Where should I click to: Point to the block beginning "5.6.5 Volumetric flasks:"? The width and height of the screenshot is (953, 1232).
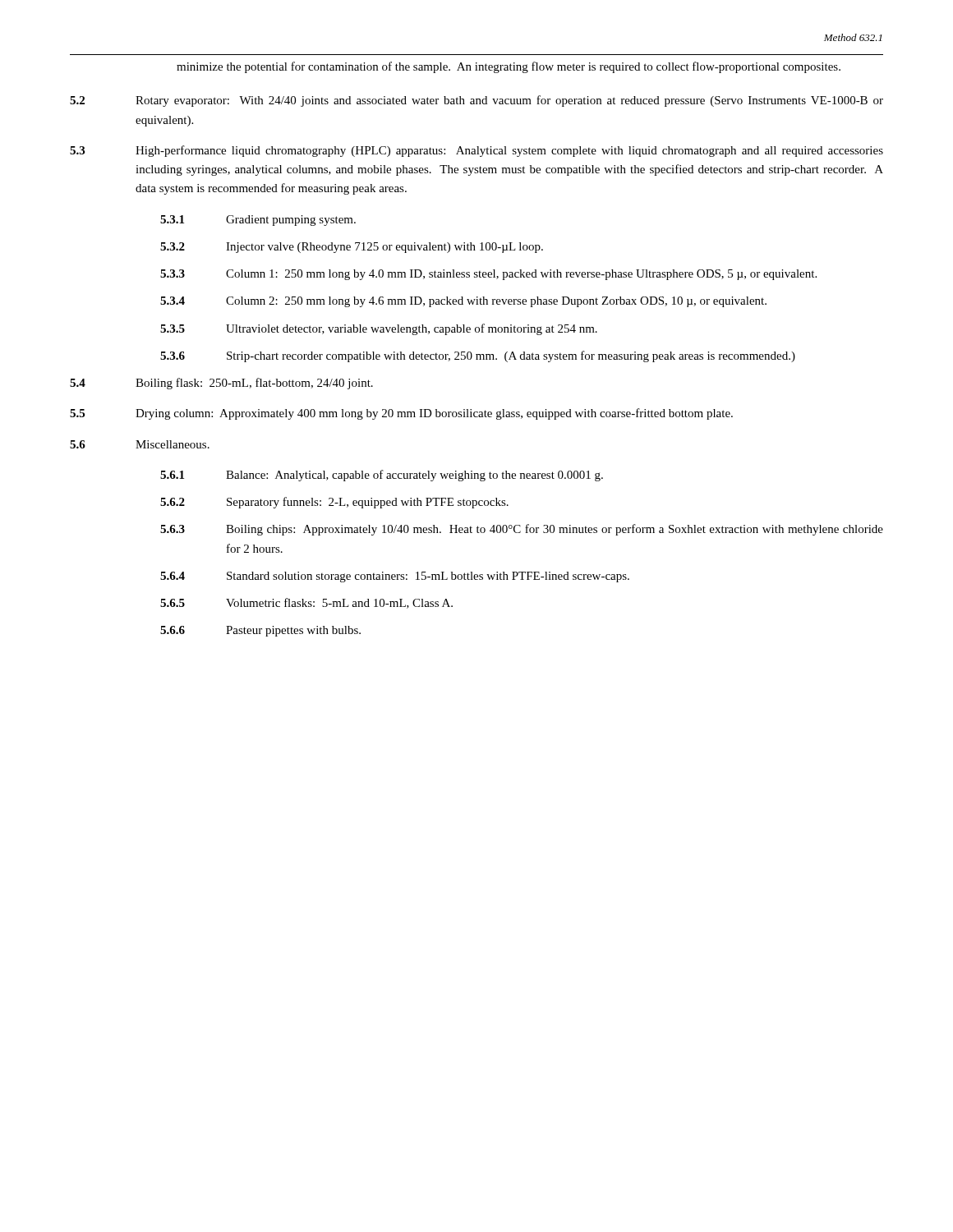click(x=306, y=603)
